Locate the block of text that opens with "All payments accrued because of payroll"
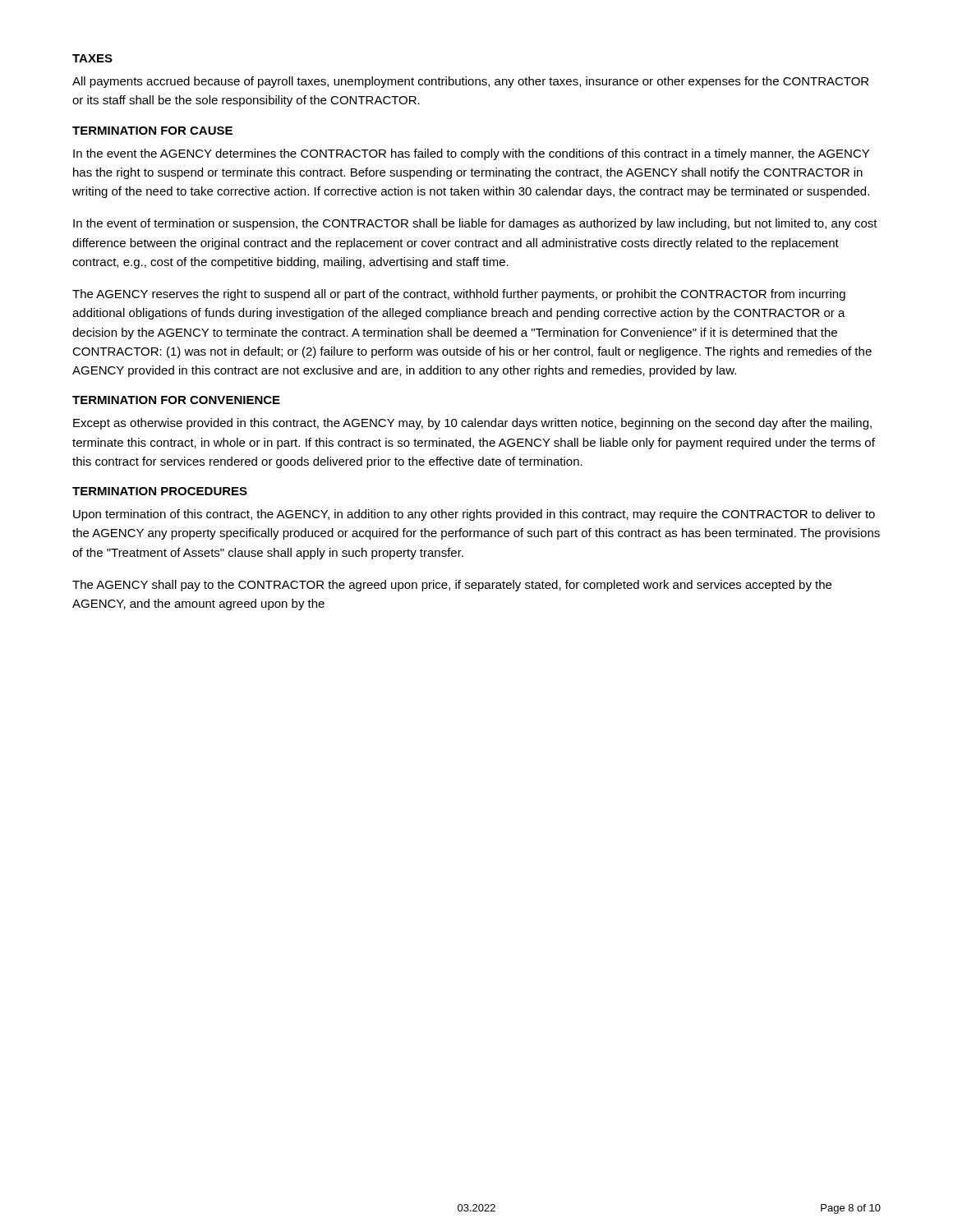 point(471,90)
